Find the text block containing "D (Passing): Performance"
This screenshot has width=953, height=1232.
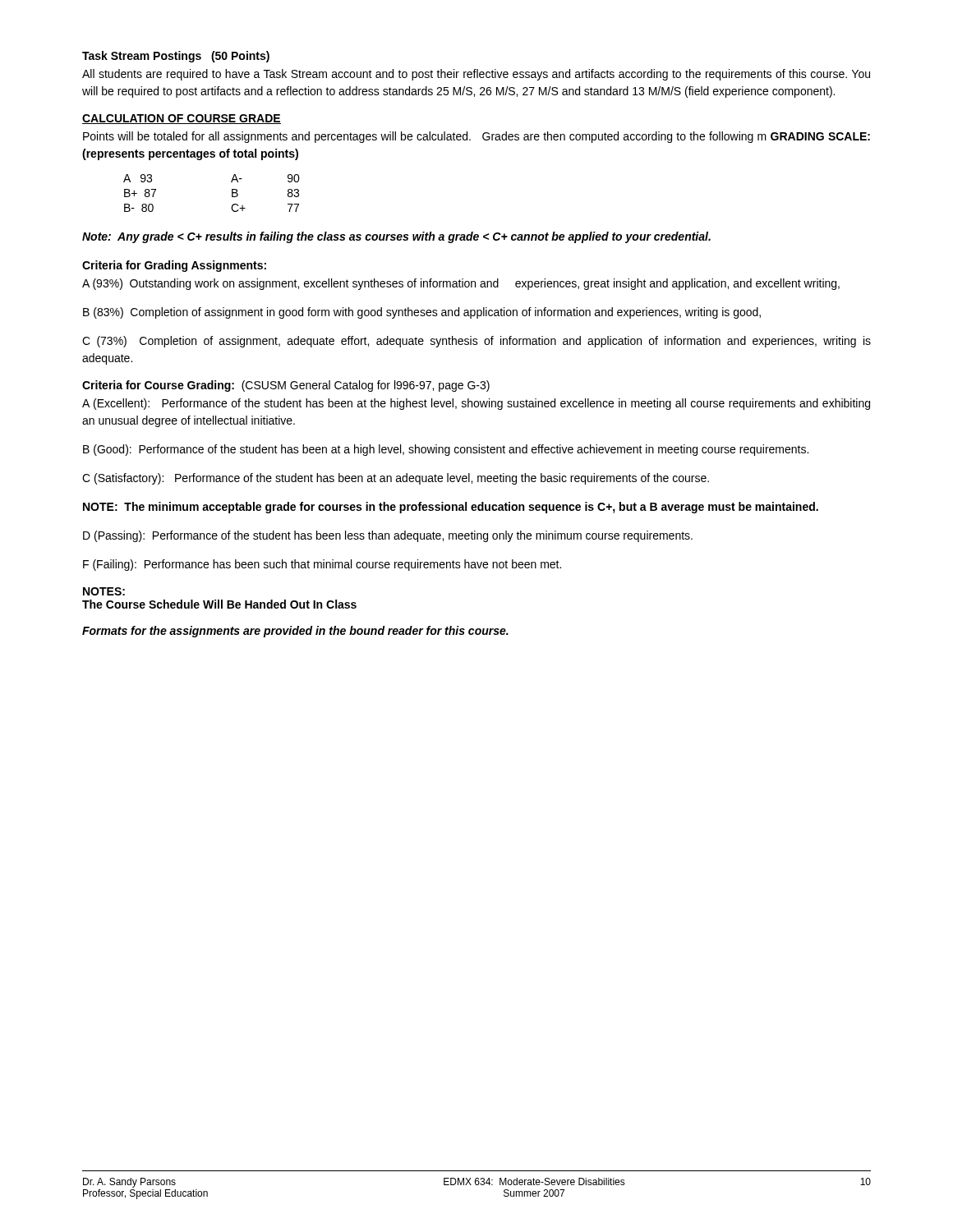(x=388, y=535)
